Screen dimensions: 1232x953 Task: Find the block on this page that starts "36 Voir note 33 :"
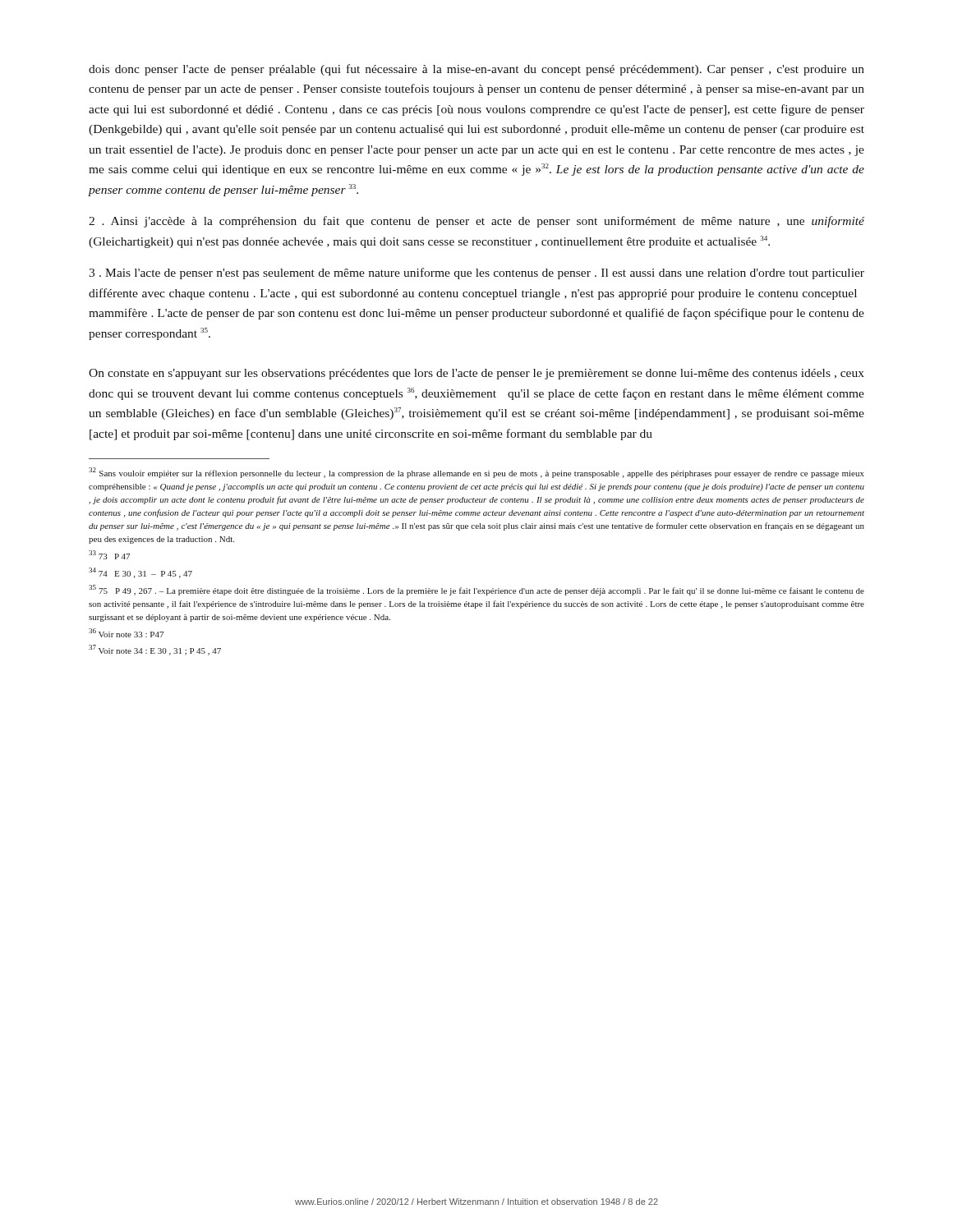tap(126, 633)
